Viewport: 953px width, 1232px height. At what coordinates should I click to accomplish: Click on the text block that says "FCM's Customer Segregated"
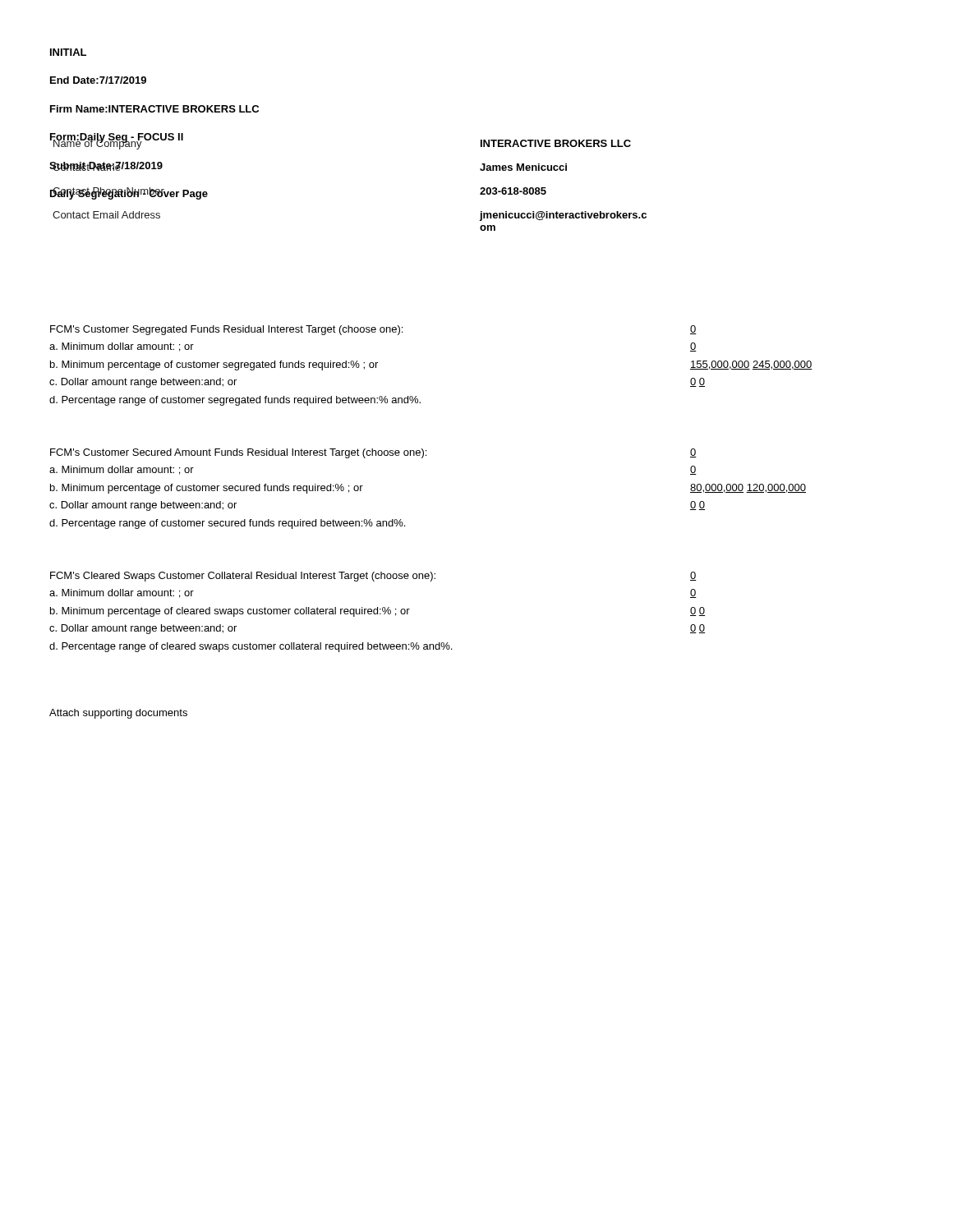coord(235,364)
